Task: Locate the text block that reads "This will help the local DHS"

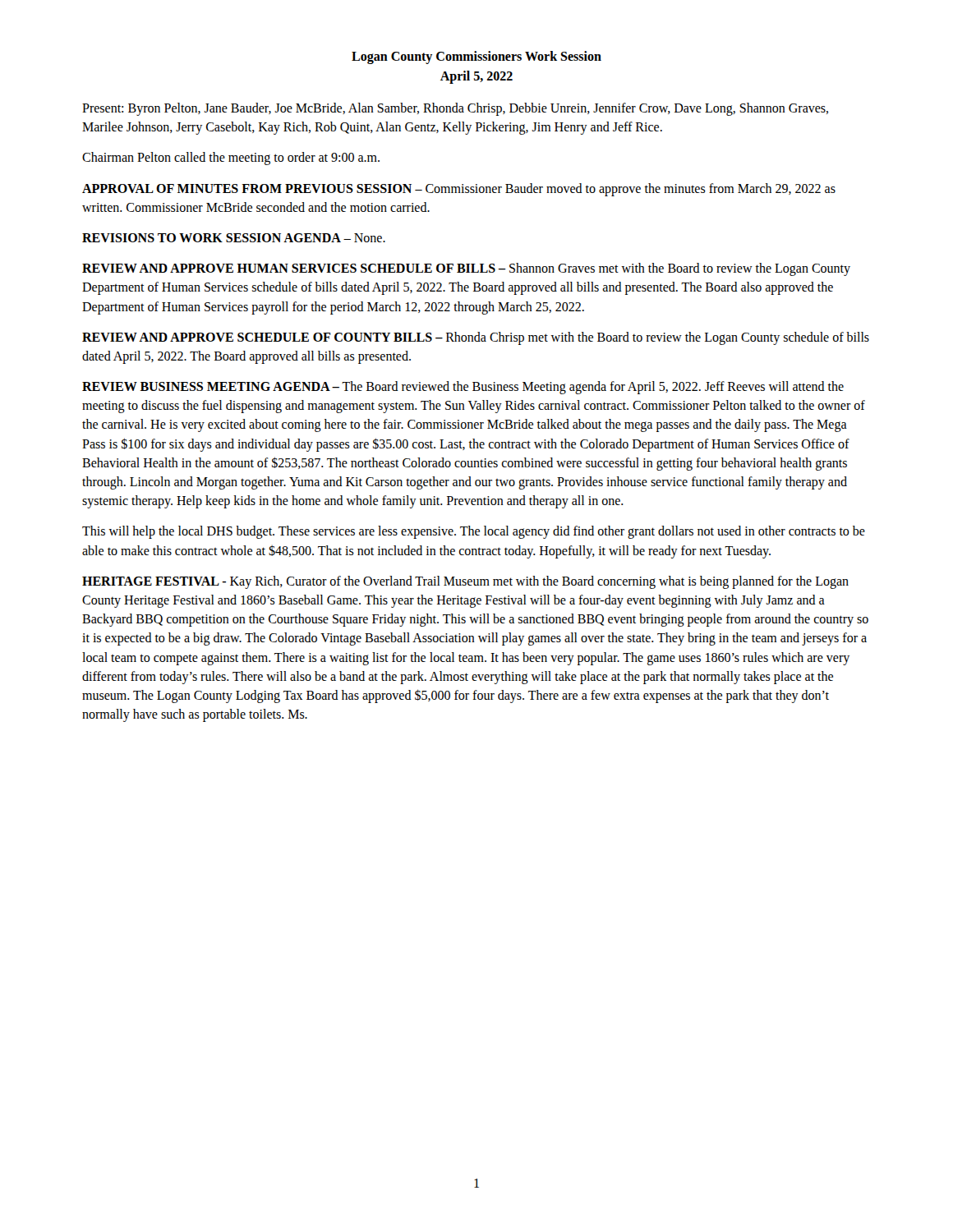Action: point(474,541)
